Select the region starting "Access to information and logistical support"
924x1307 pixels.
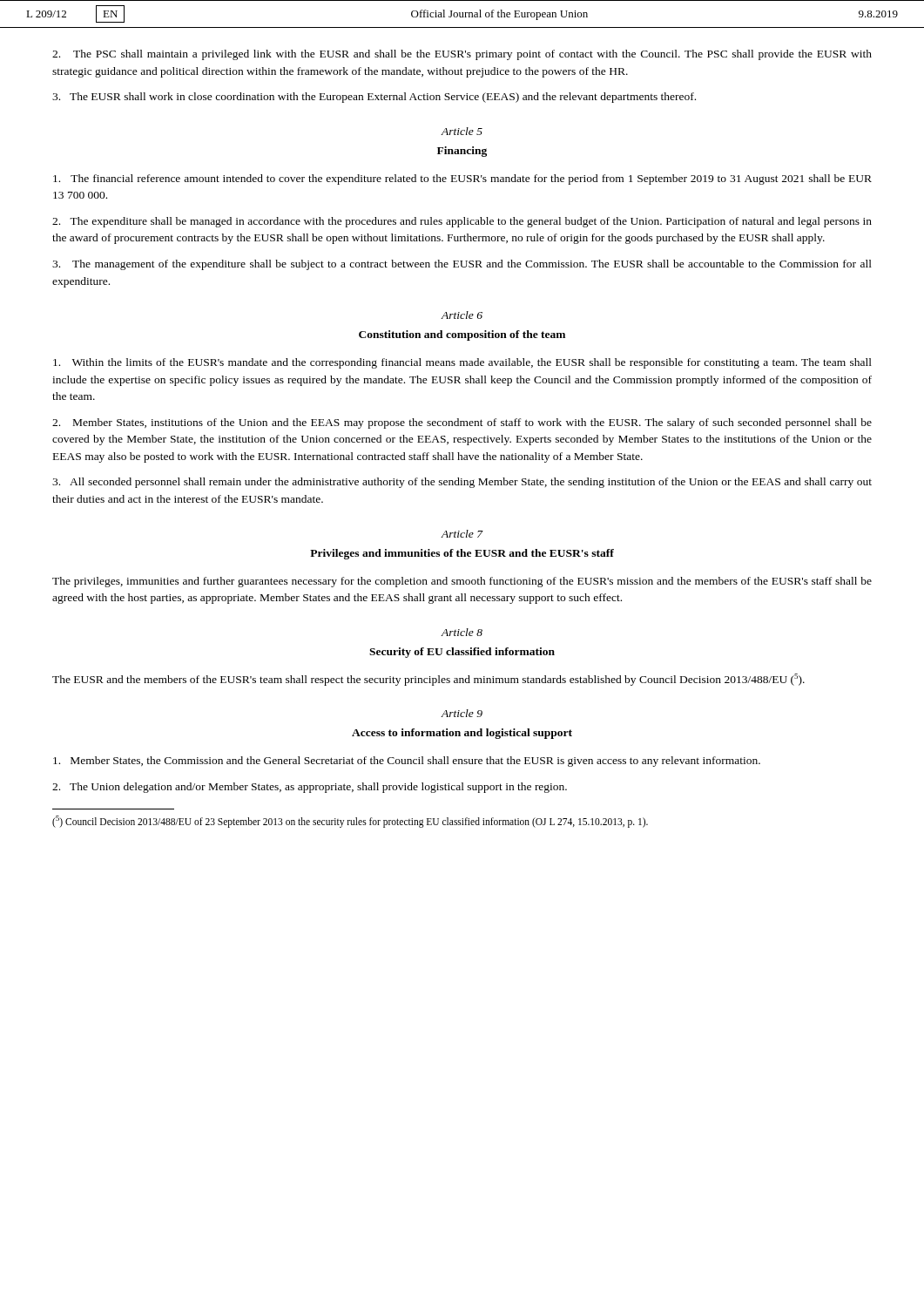[x=462, y=733]
